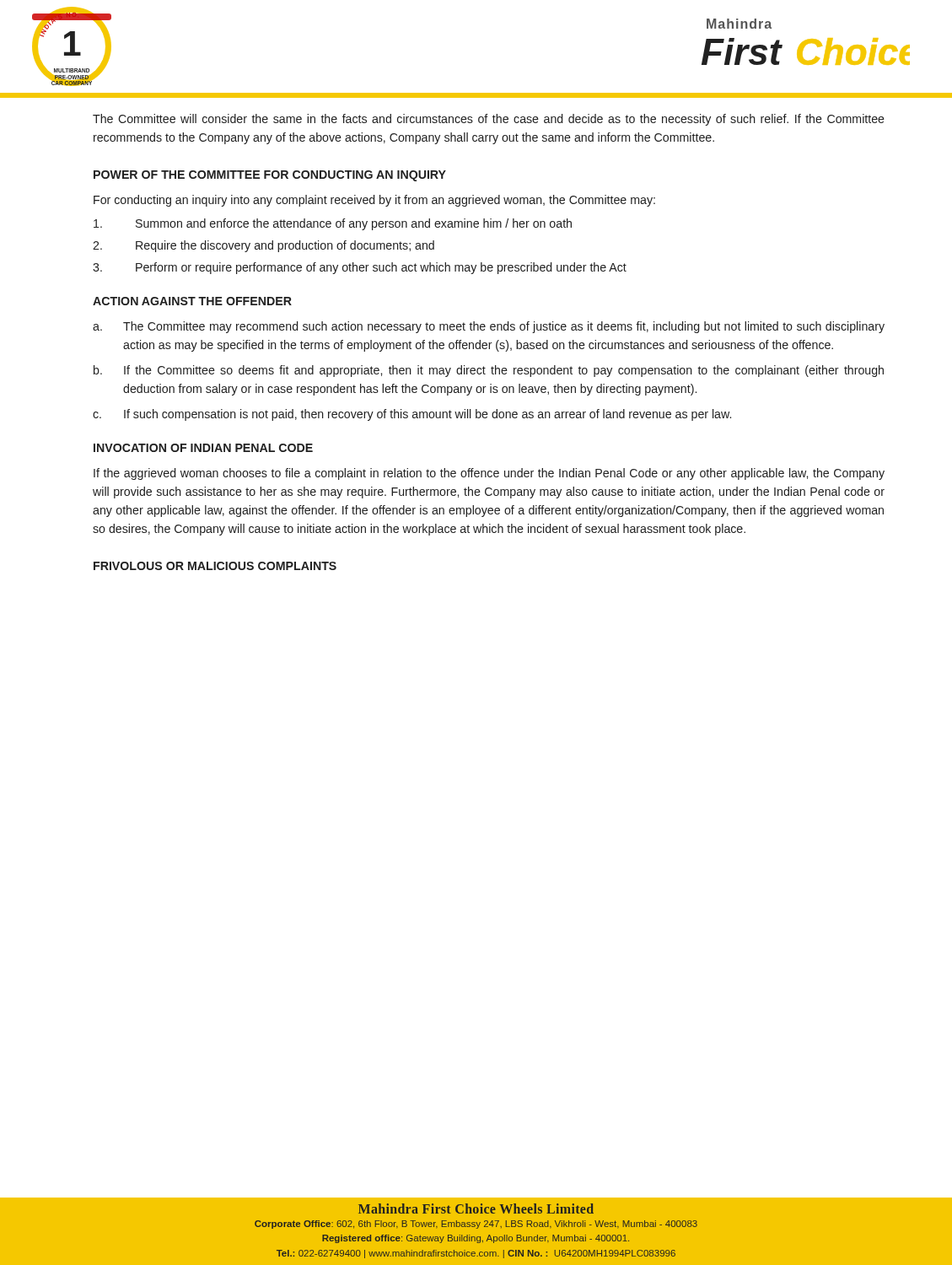Image resolution: width=952 pixels, height=1265 pixels.
Task: Find the list item that says "Summon and enforce"
Action: coord(489,223)
